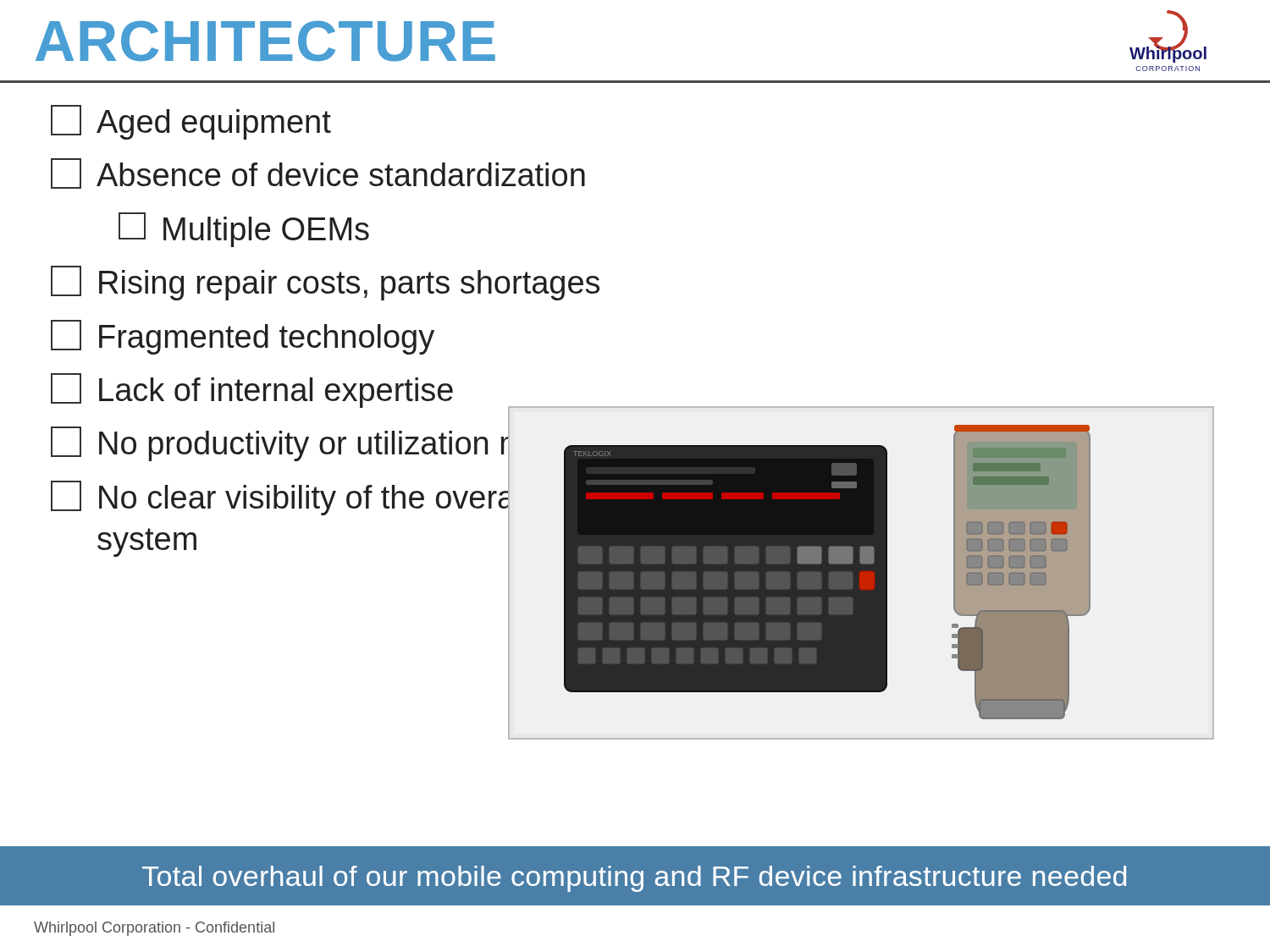Click the title
Screen dimensions: 952x1270
(266, 40)
